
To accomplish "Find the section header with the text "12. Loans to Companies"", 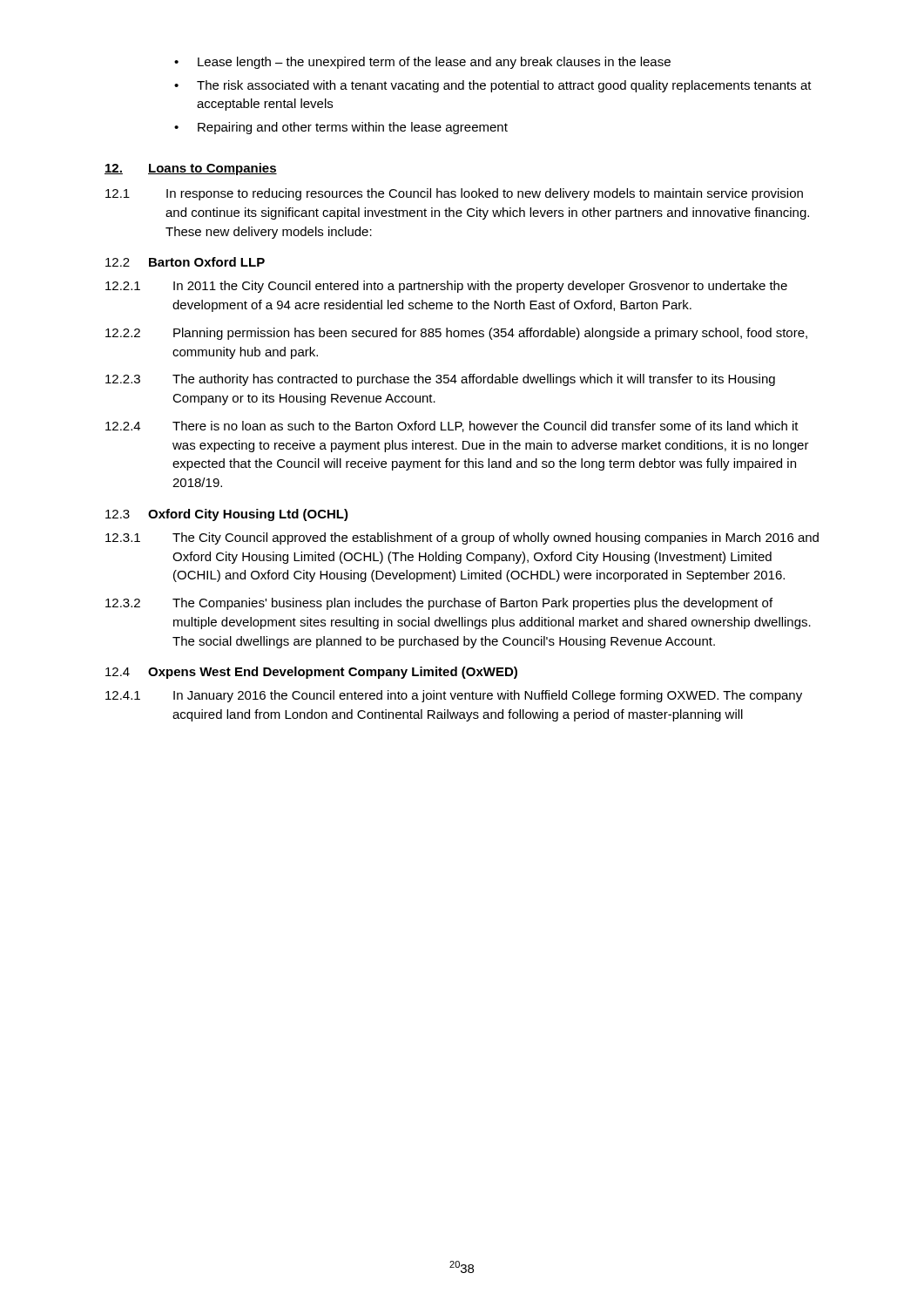I will coord(191,168).
